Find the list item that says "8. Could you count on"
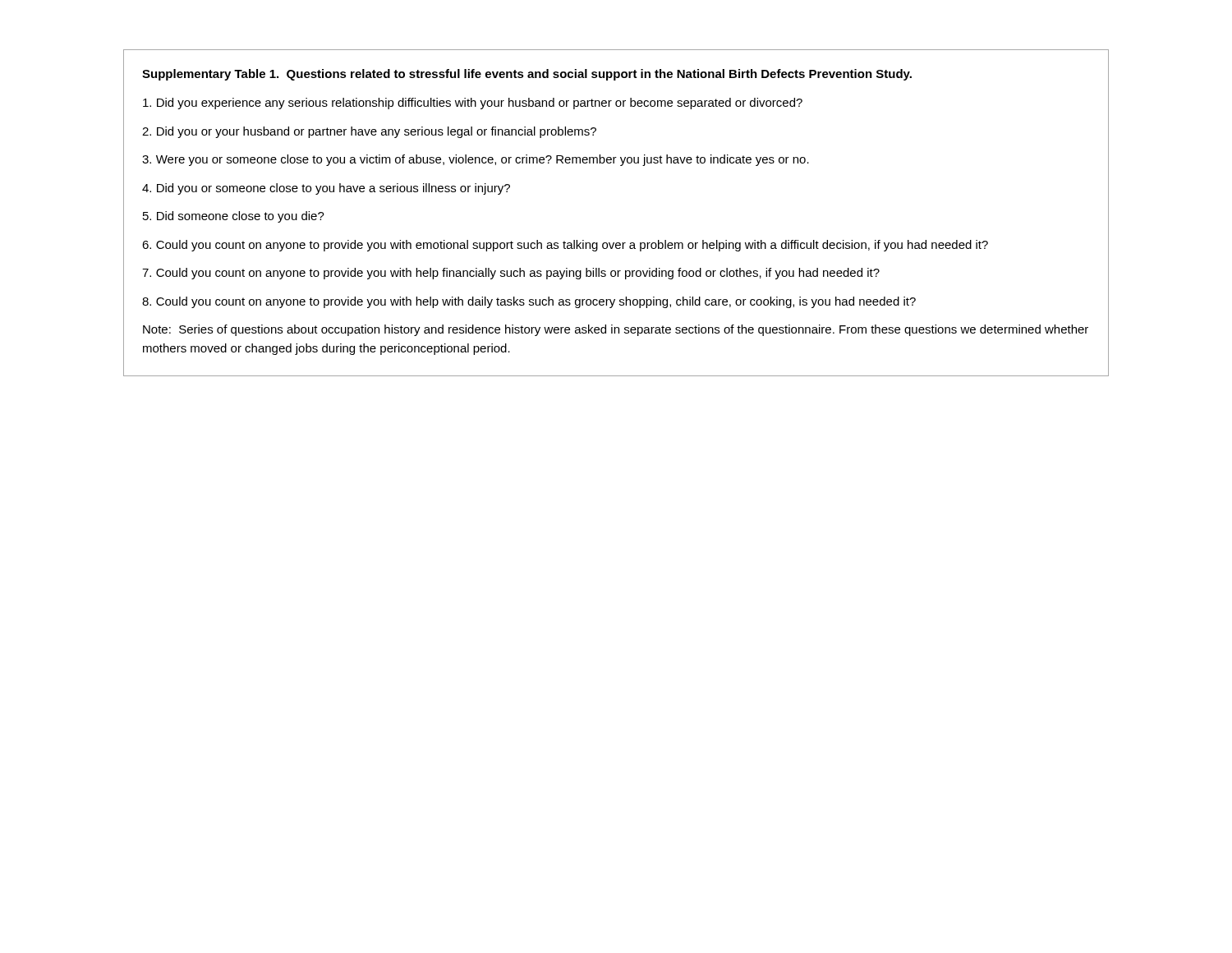The width and height of the screenshot is (1232, 953). coord(529,301)
